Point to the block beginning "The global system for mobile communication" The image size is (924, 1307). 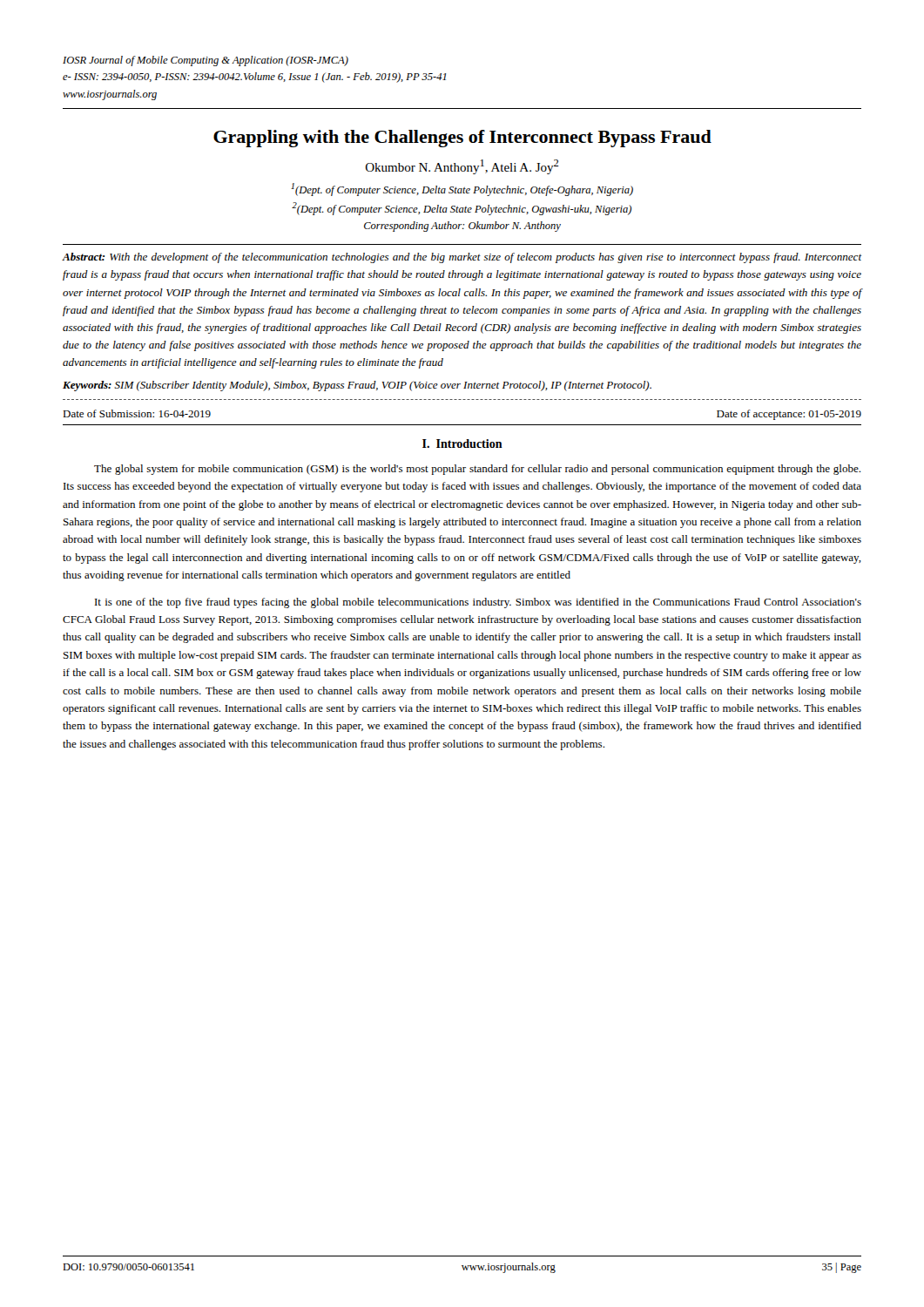click(462, 521)
